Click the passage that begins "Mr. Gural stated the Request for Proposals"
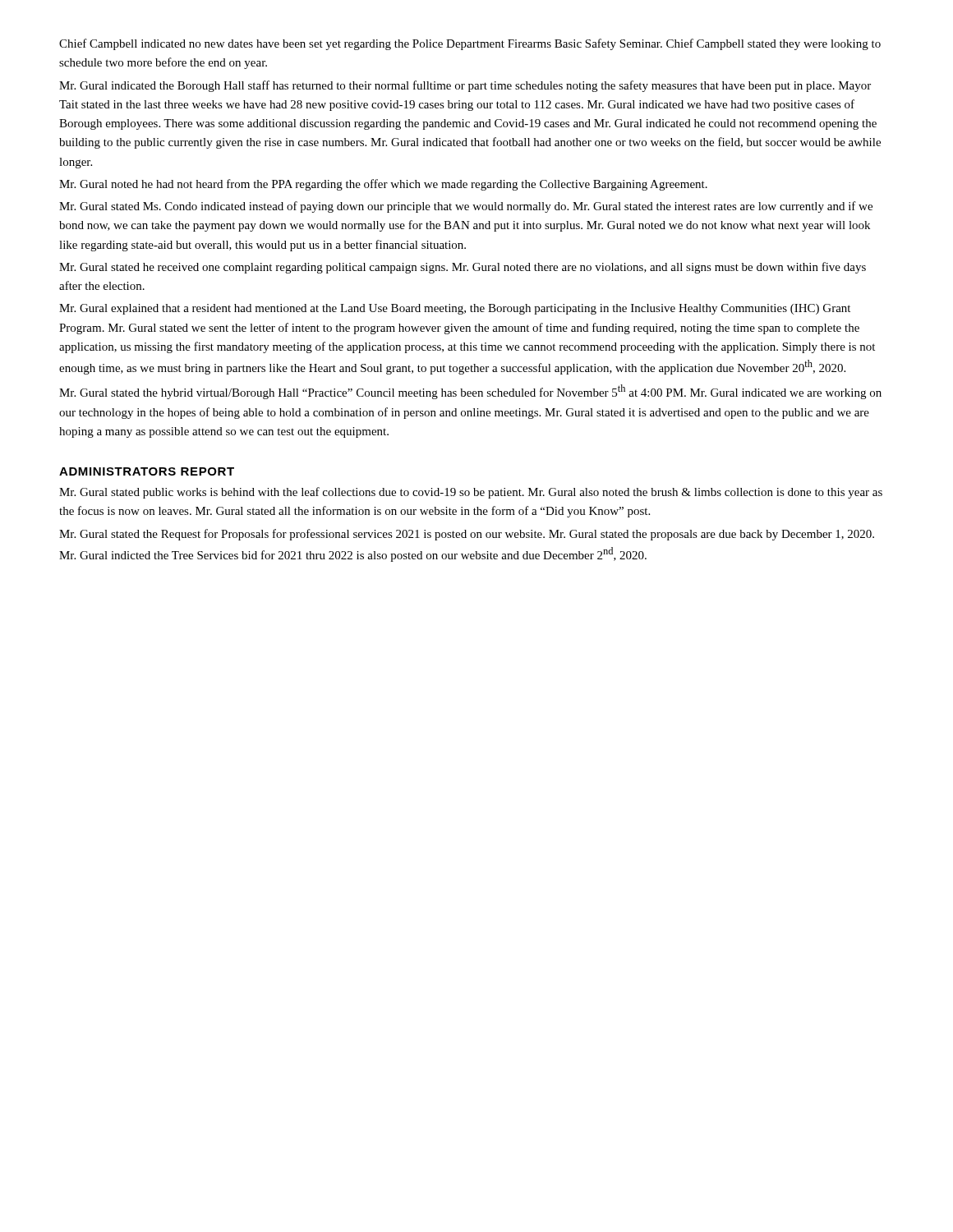This screenshot has height=1232, width=953. tap(469, 544)
